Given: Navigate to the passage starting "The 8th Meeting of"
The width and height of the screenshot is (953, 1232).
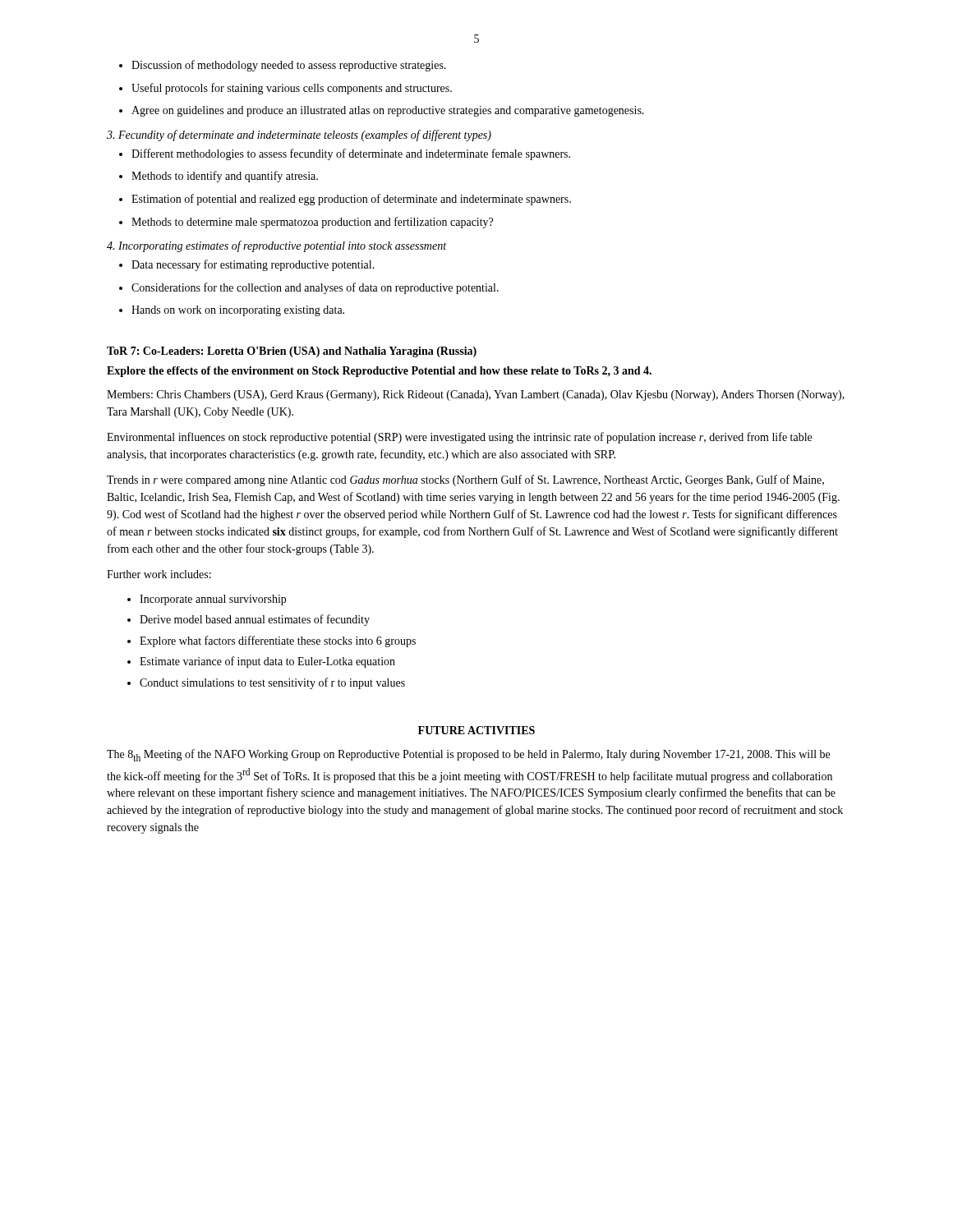Looking at the screenshot, I should point(475,791).
